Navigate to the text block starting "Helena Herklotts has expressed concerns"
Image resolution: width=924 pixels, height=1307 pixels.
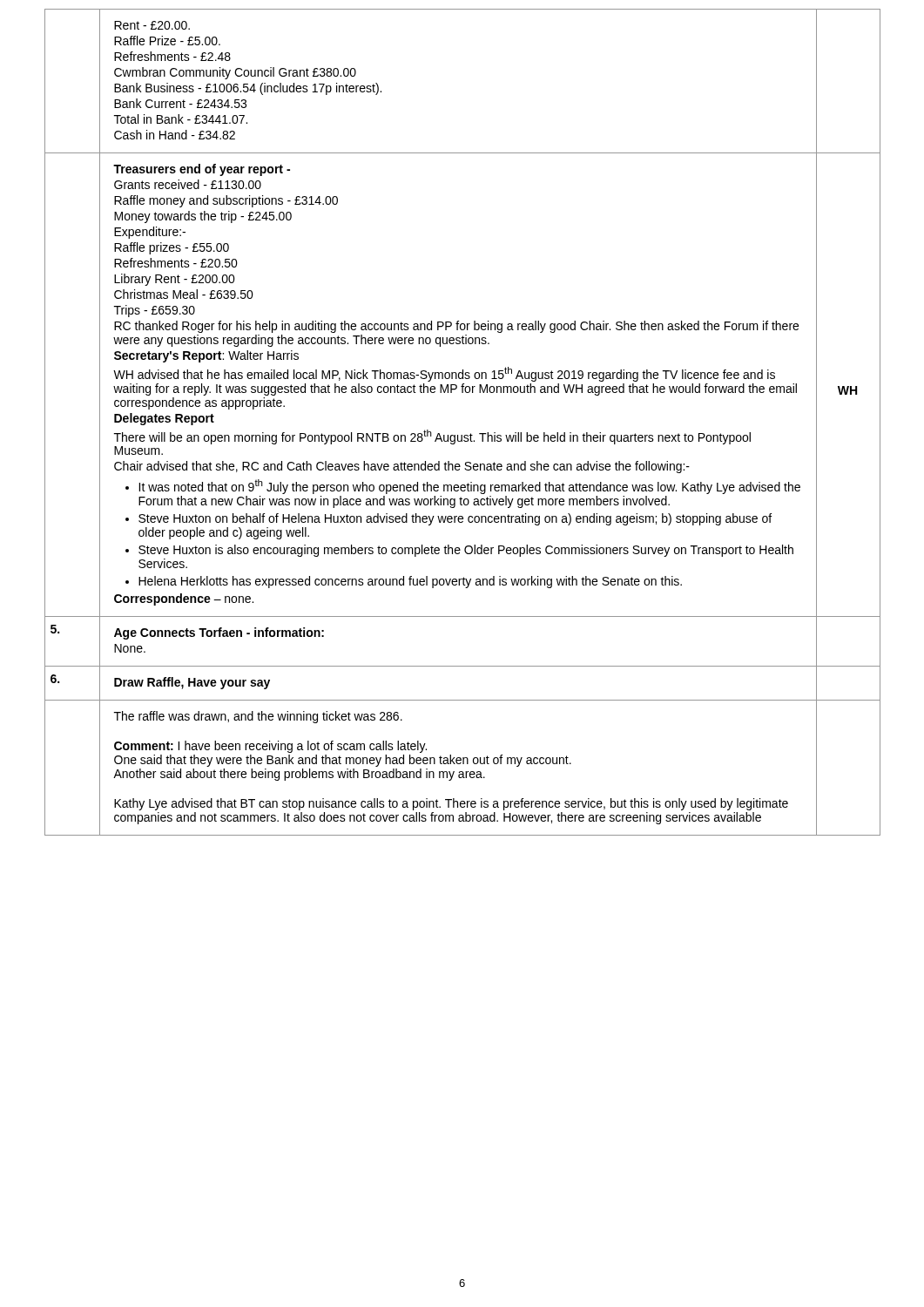(410, 581)
